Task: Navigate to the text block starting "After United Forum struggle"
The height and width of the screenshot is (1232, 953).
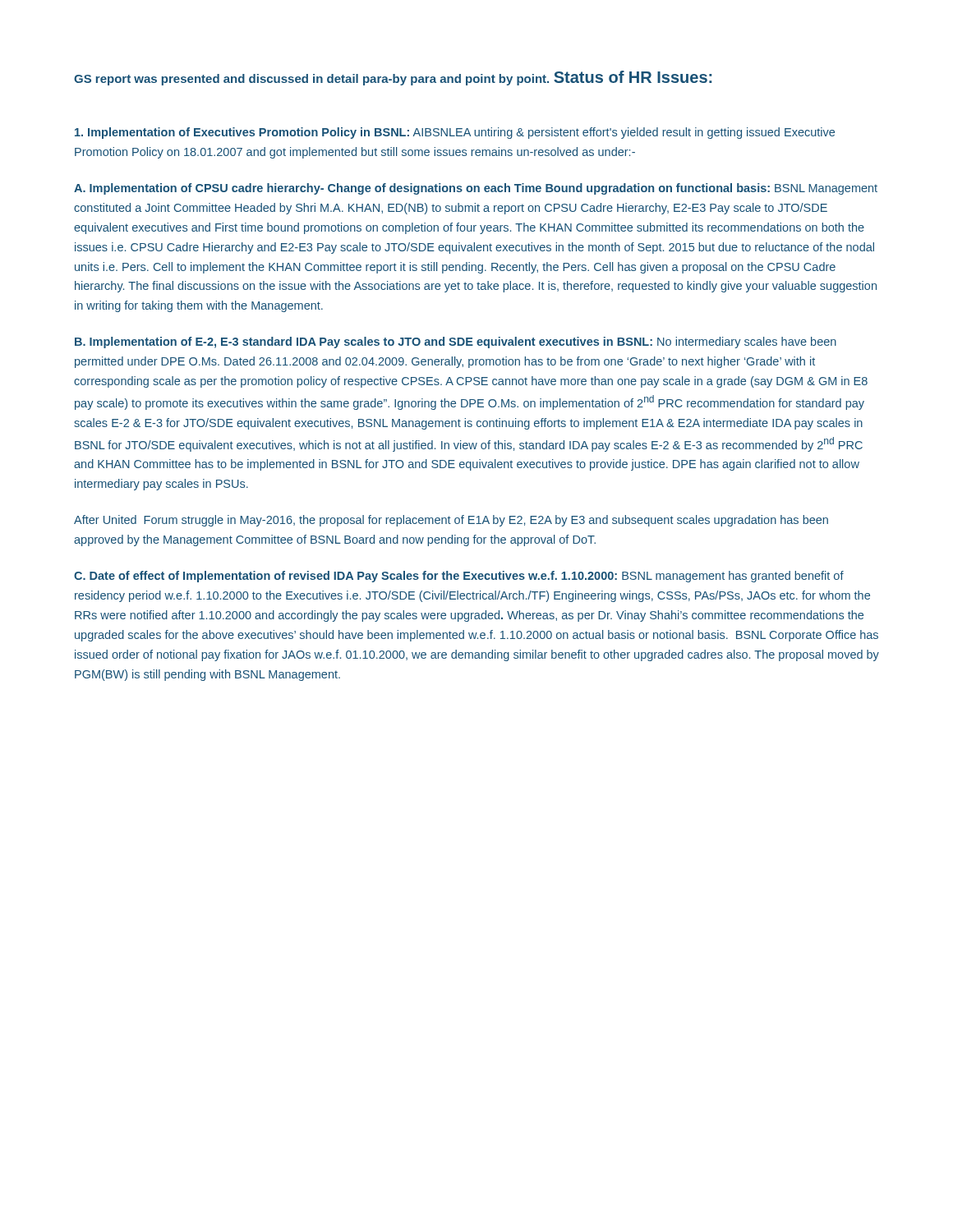Action: coord(476,531)
